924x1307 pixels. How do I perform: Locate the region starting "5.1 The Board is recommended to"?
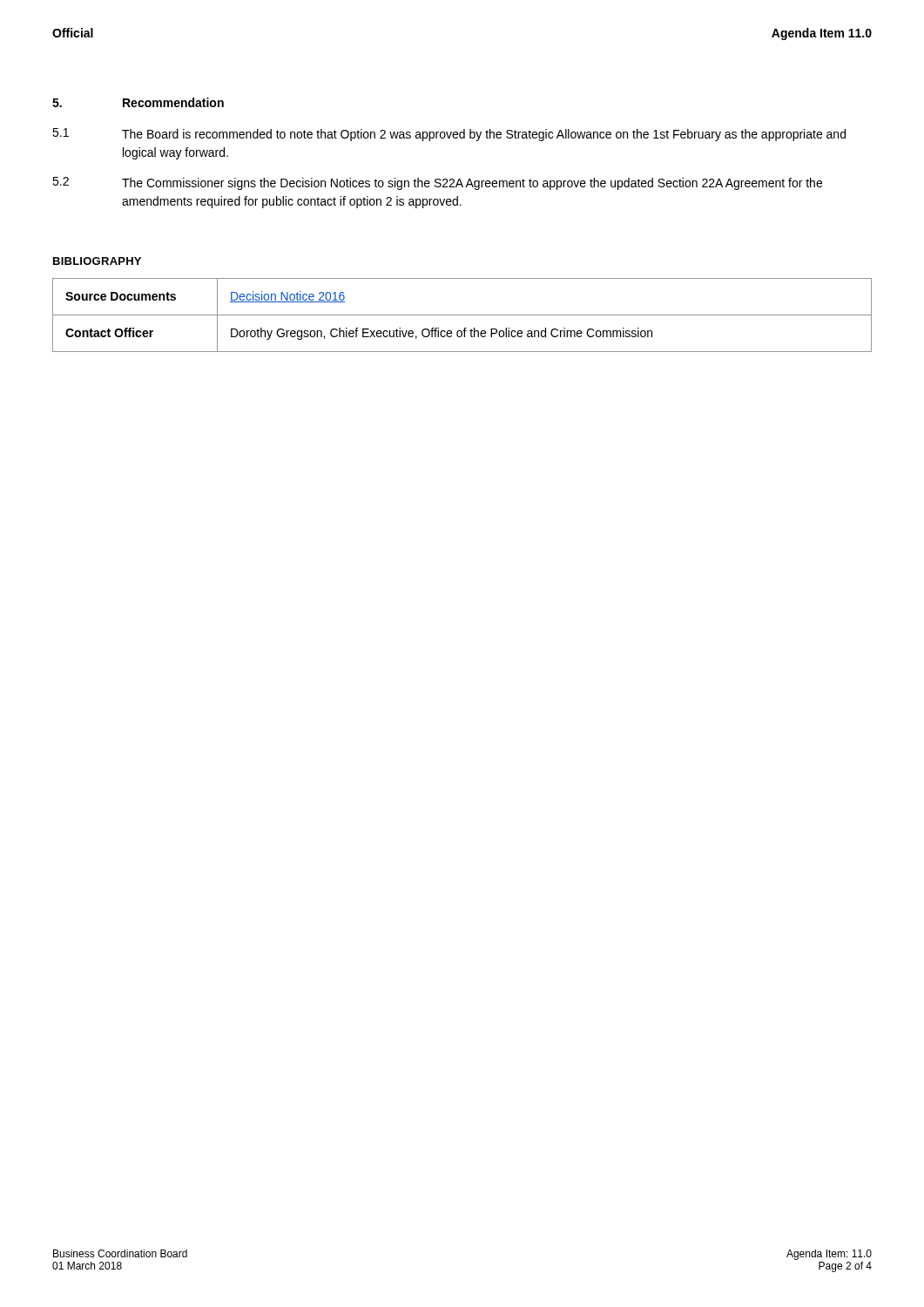(x=462, y=144)
